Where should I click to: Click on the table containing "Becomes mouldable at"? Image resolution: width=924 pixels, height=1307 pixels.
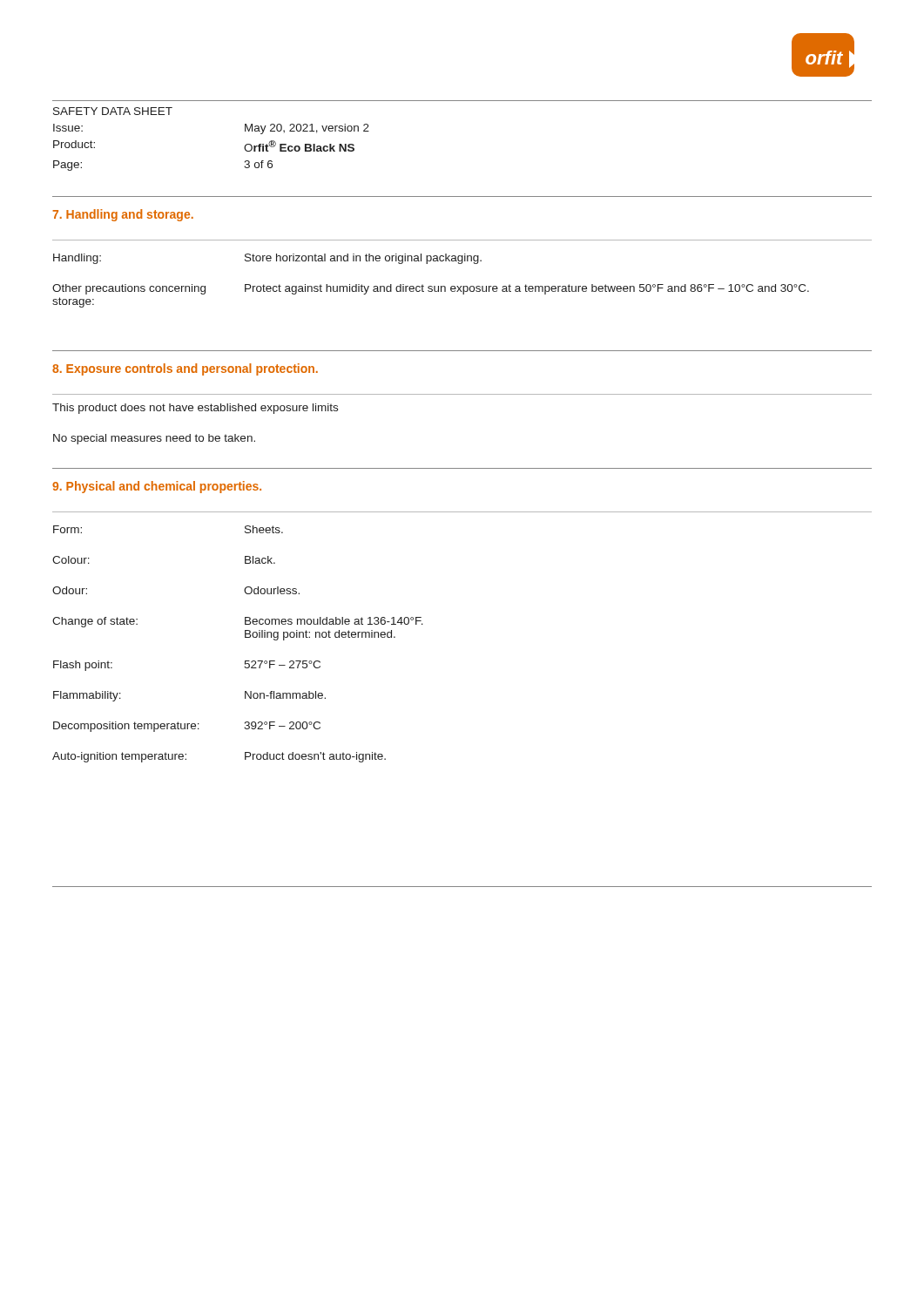point(462,643)
